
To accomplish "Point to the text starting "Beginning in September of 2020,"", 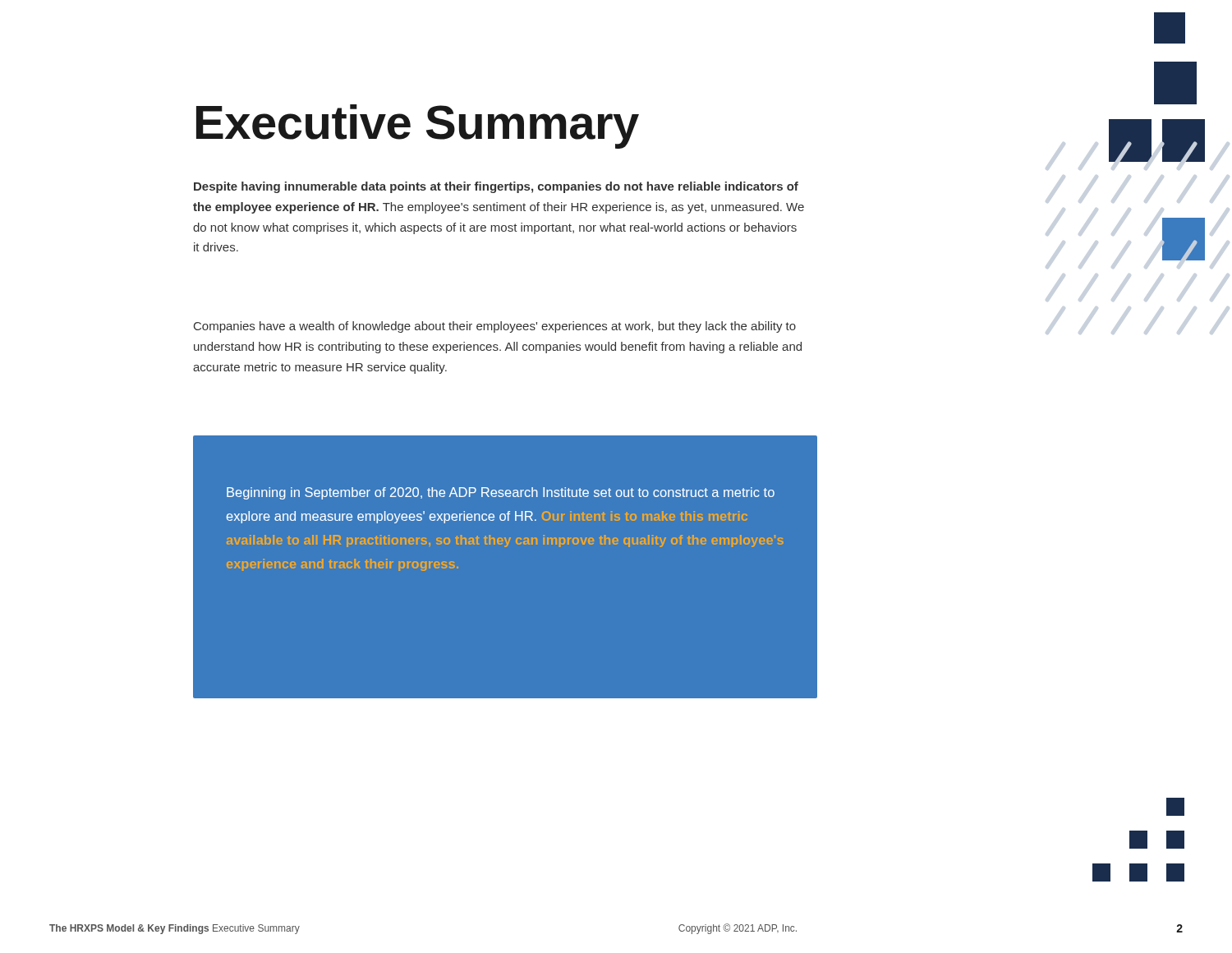I will click(x=505, y=528).
